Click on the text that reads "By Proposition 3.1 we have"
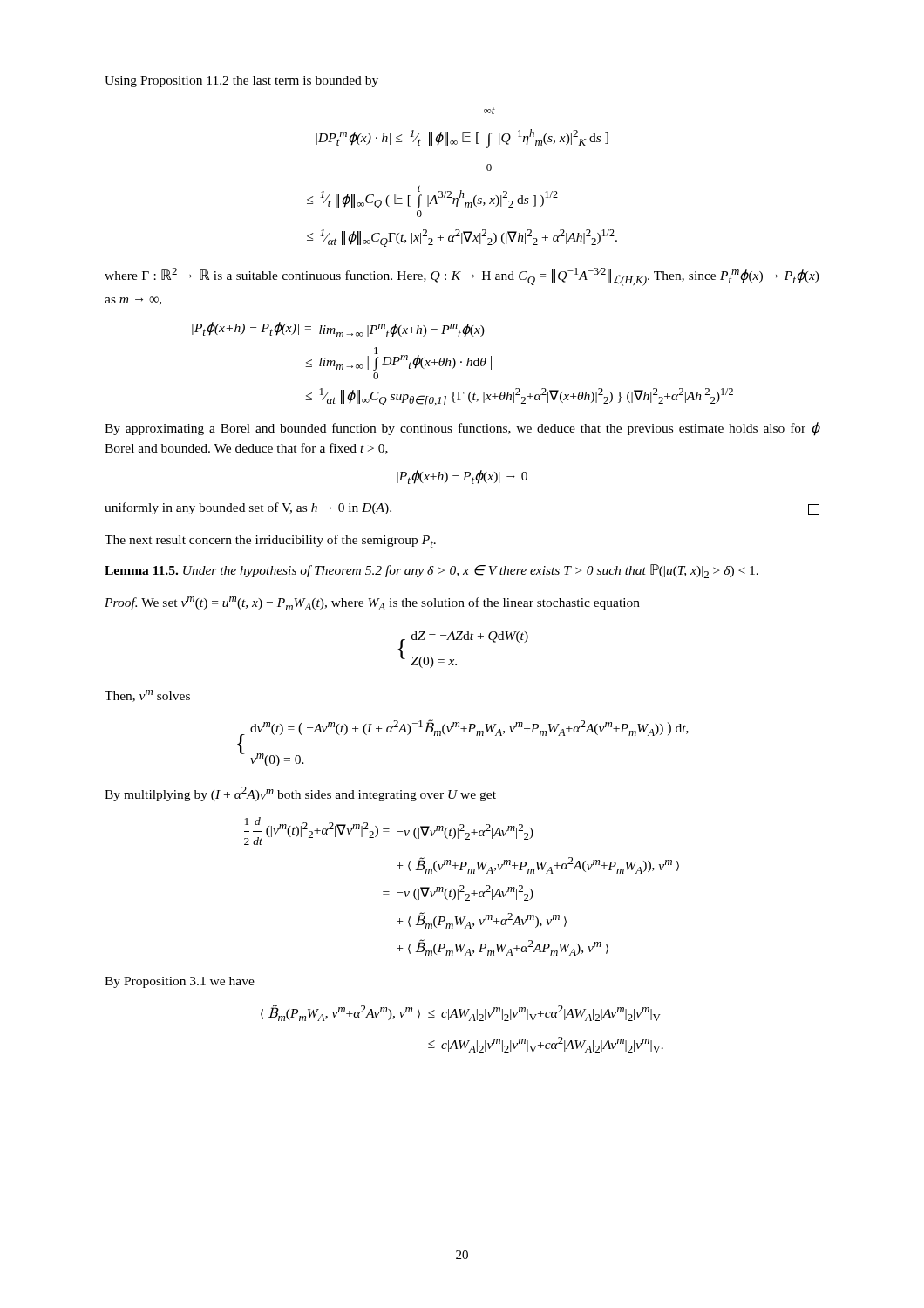This screenshot has width=924, height=1308. (180, 982)
